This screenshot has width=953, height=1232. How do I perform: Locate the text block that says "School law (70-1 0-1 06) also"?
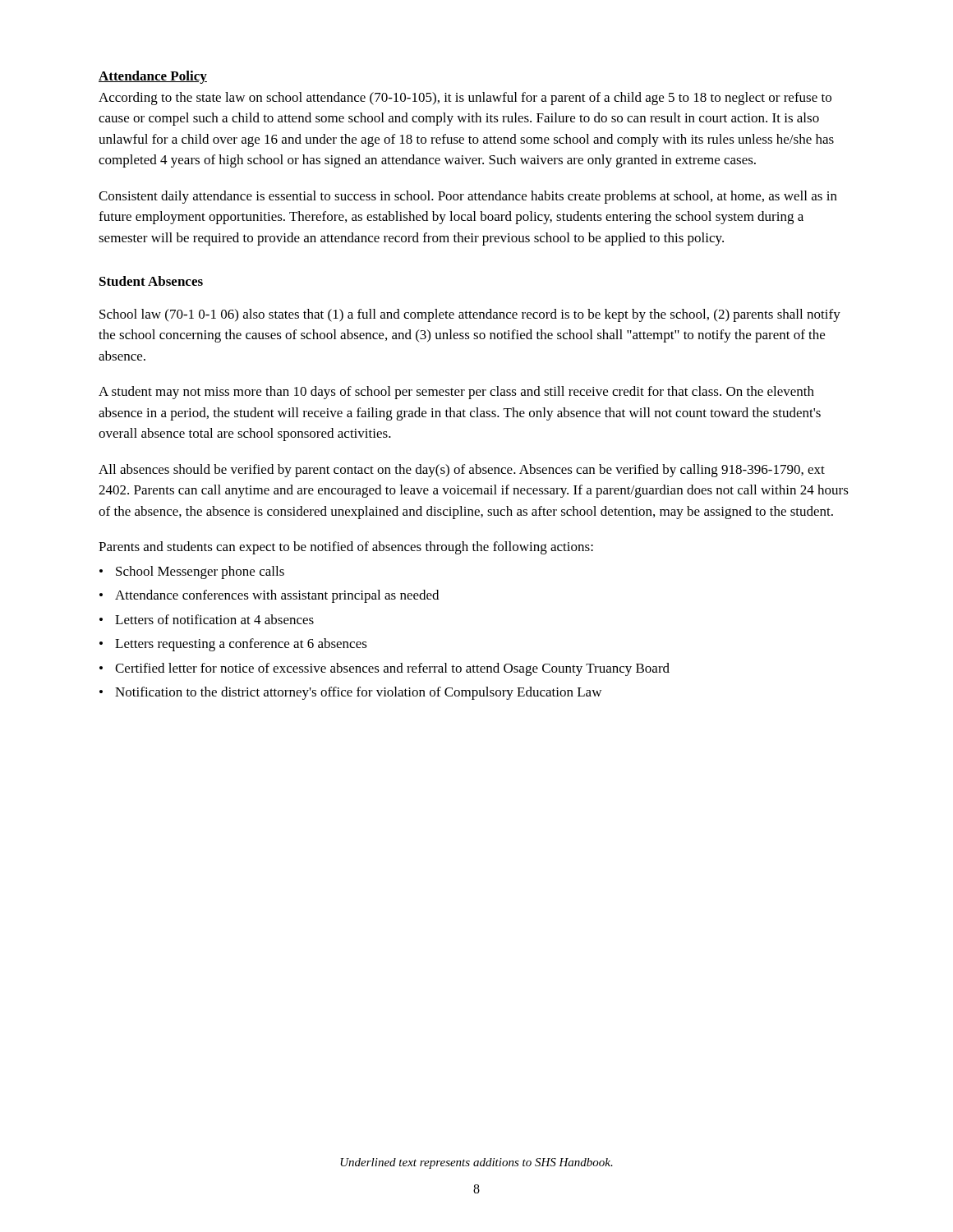(476, 335)
